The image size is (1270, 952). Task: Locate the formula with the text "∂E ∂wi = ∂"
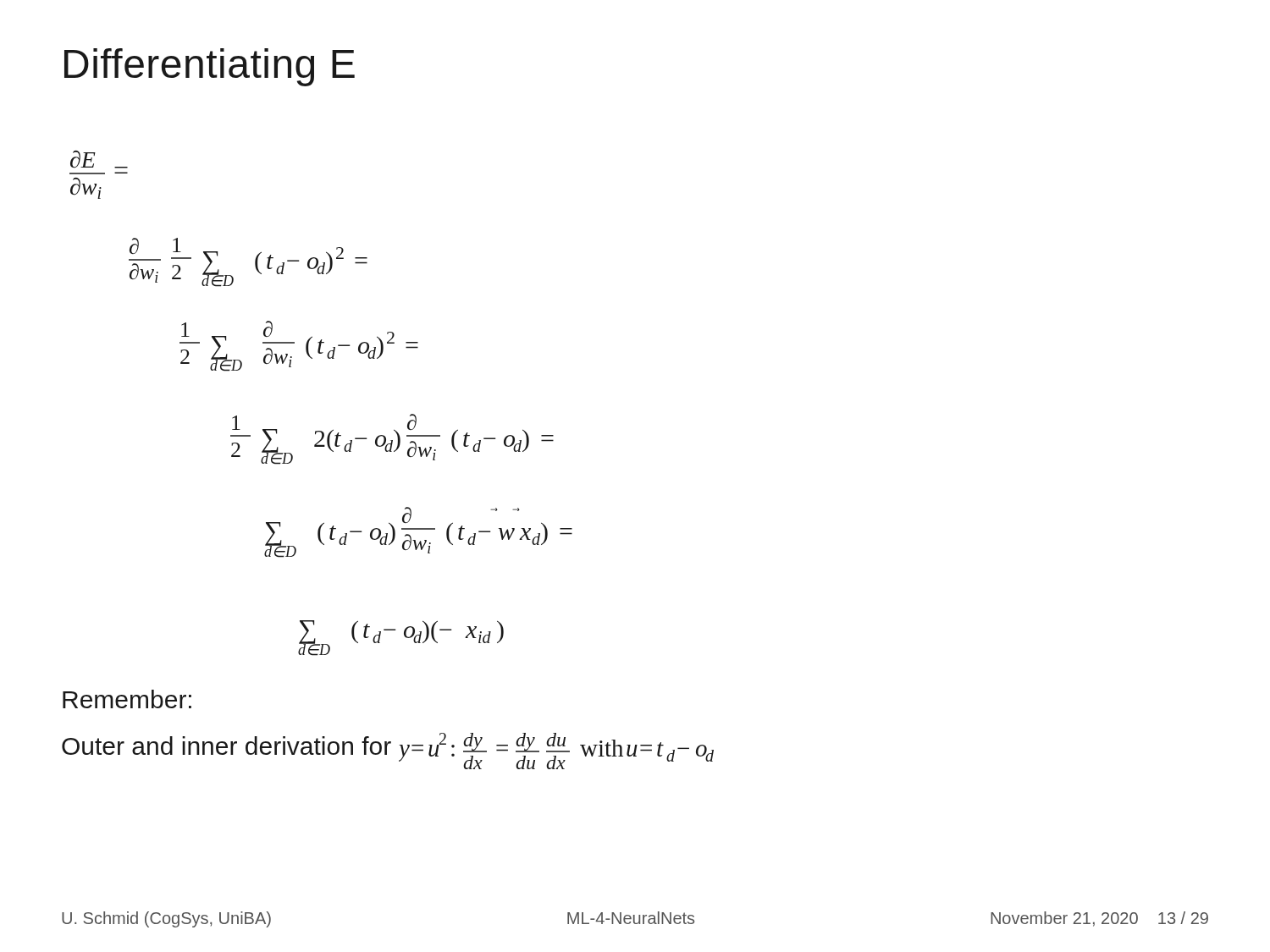[84, 160]
